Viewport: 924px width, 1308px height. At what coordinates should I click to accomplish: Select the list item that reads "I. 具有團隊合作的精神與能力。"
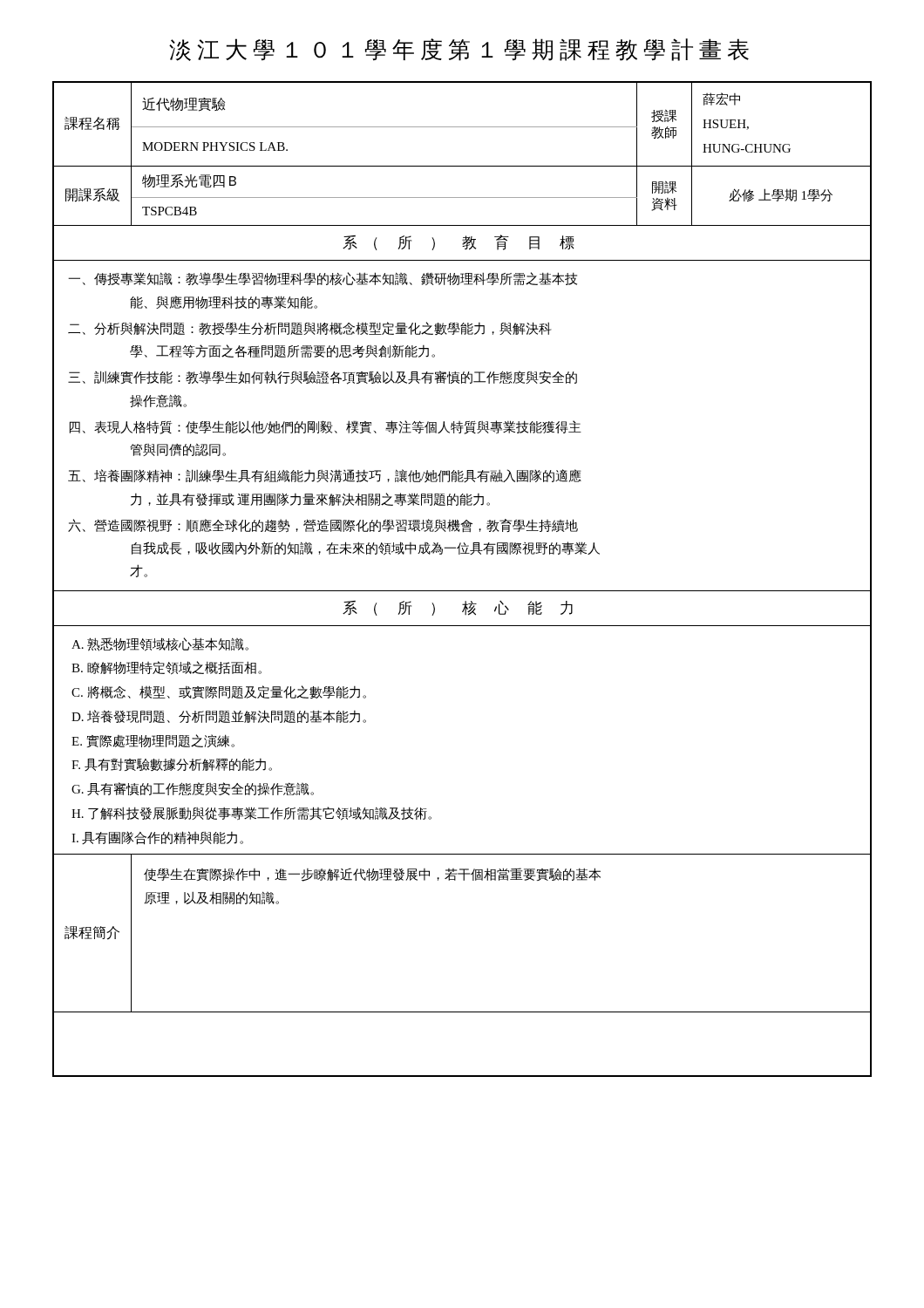pyautogui.click(x=162, y=838)
